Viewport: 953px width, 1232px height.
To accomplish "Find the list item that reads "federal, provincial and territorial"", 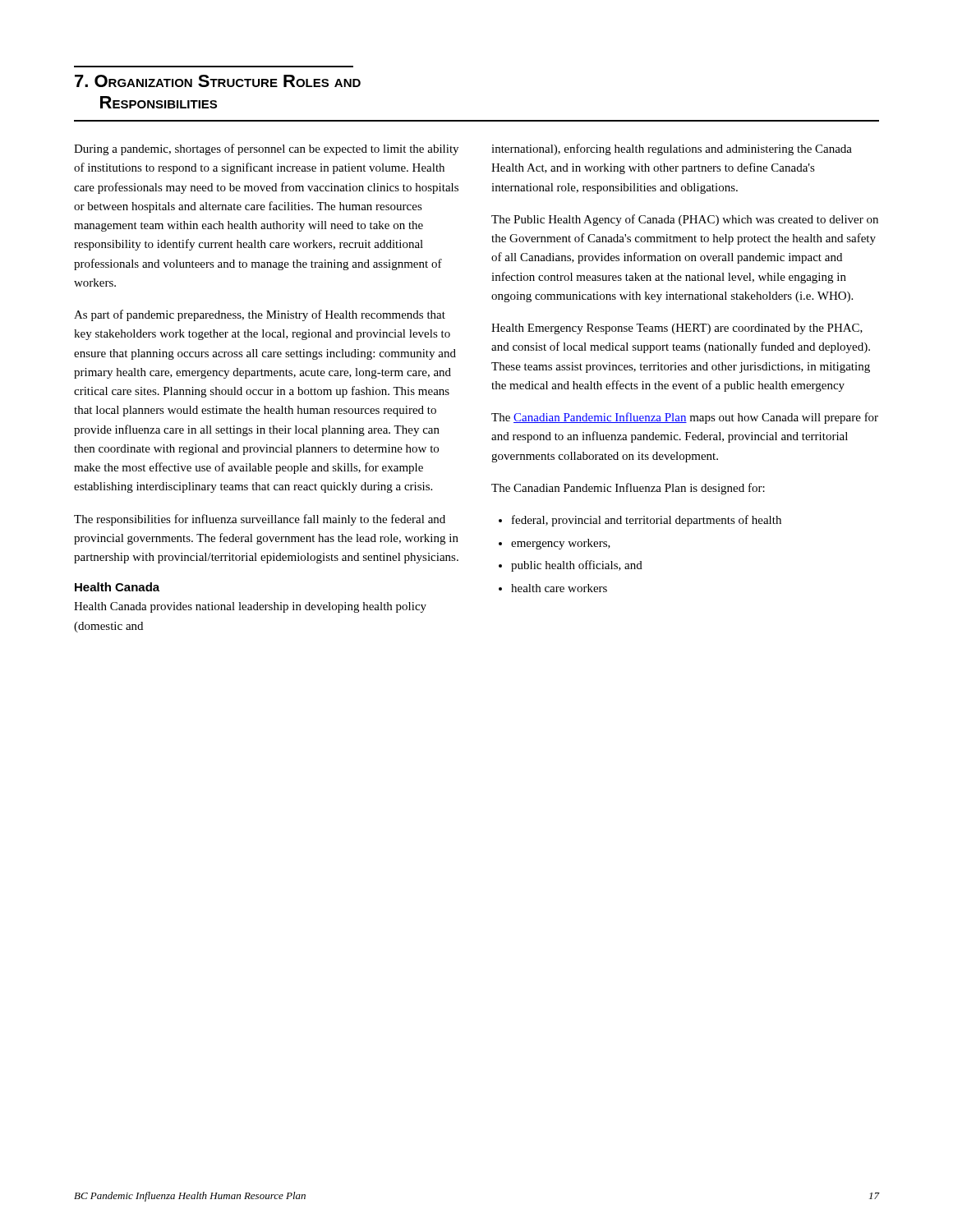I will tap(646, 520).
